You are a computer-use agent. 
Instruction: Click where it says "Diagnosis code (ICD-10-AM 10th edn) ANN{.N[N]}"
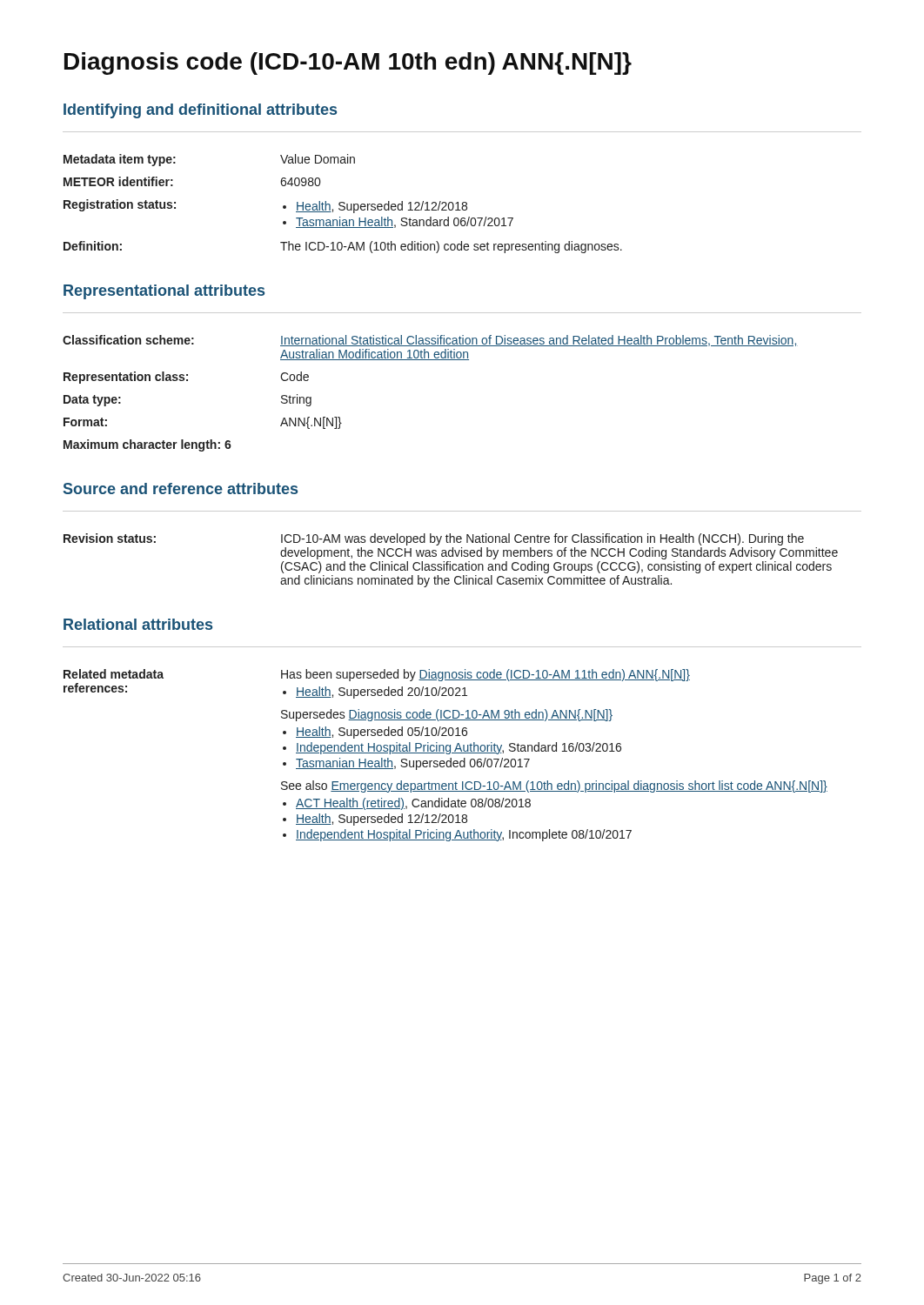point(462,62)
